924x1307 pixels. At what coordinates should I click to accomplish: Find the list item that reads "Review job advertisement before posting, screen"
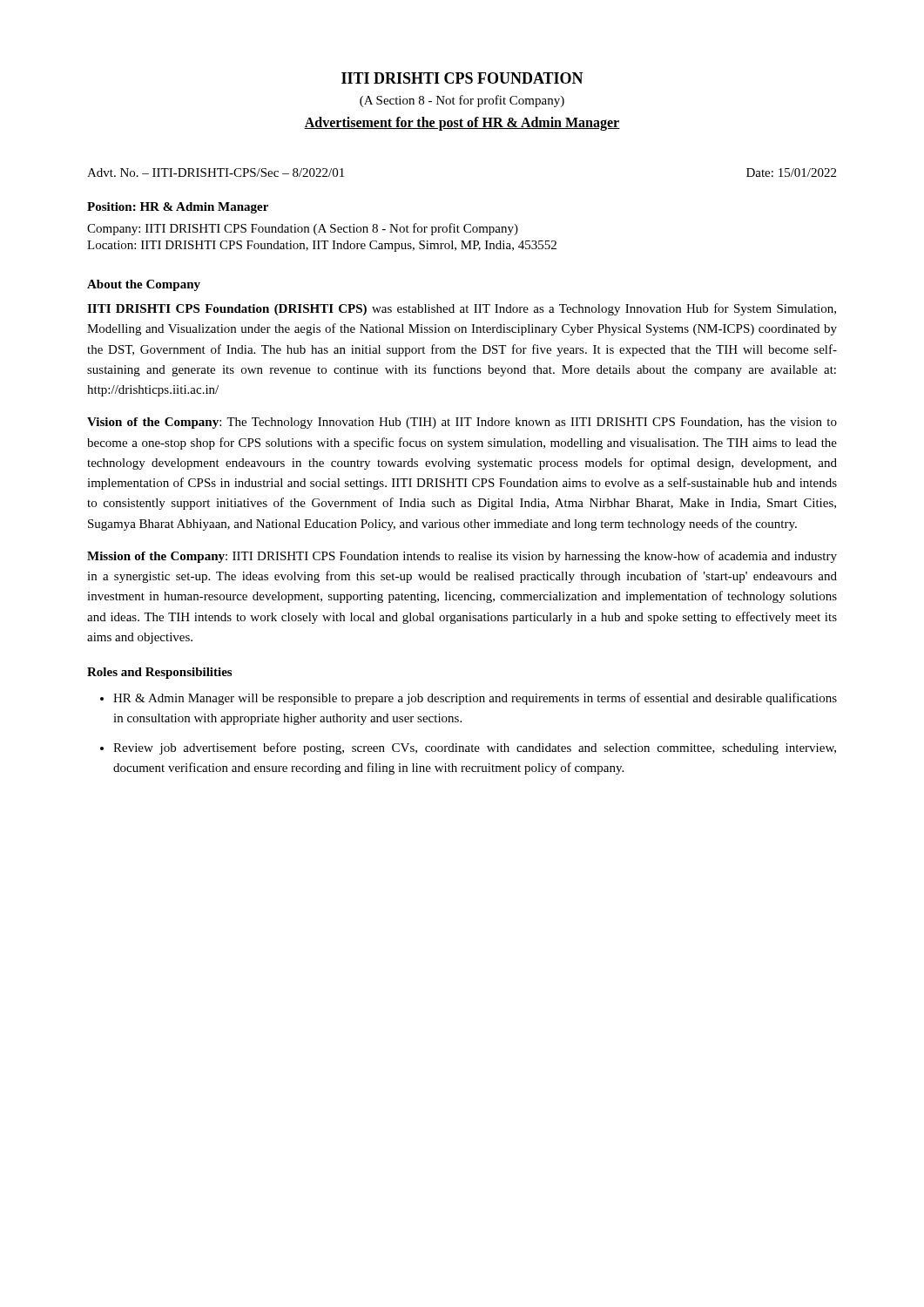[x=475, y=757]
